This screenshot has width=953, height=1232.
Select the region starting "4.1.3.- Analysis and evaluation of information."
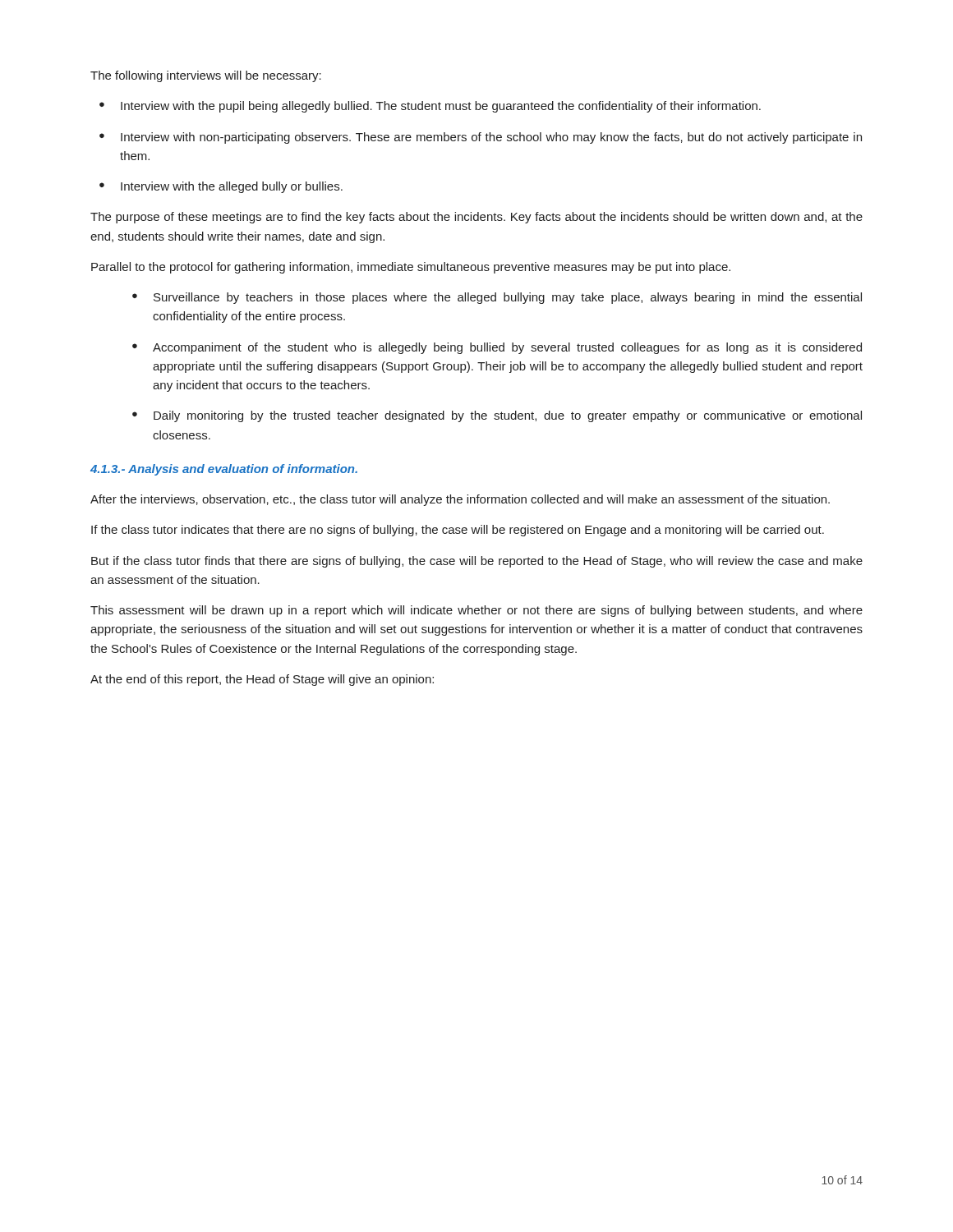click(x=224, y=470)
